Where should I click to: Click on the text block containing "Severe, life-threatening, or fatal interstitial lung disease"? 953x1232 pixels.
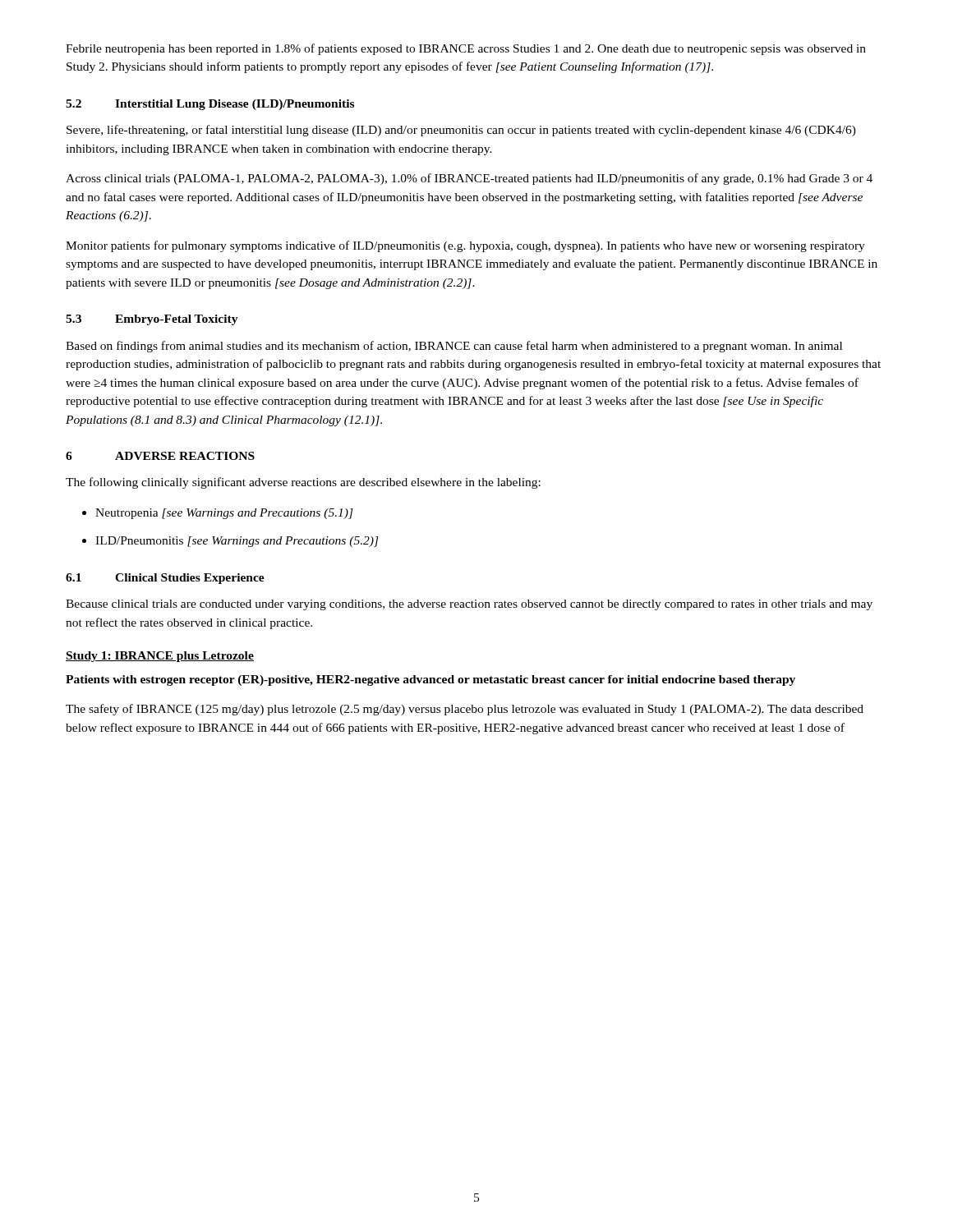click(476, 140)
